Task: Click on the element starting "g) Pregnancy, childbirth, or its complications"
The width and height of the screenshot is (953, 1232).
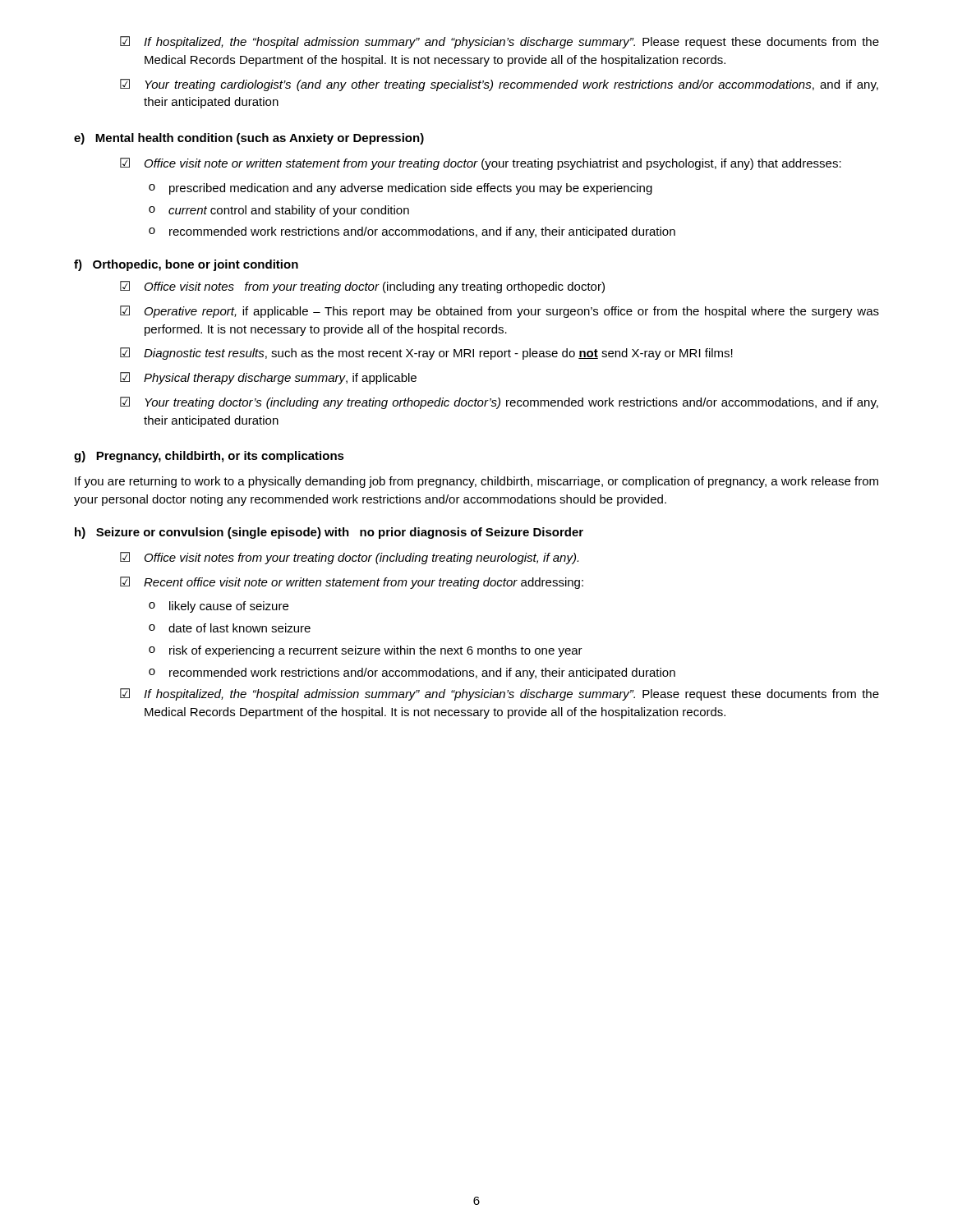Action: (x=209, y=456)
